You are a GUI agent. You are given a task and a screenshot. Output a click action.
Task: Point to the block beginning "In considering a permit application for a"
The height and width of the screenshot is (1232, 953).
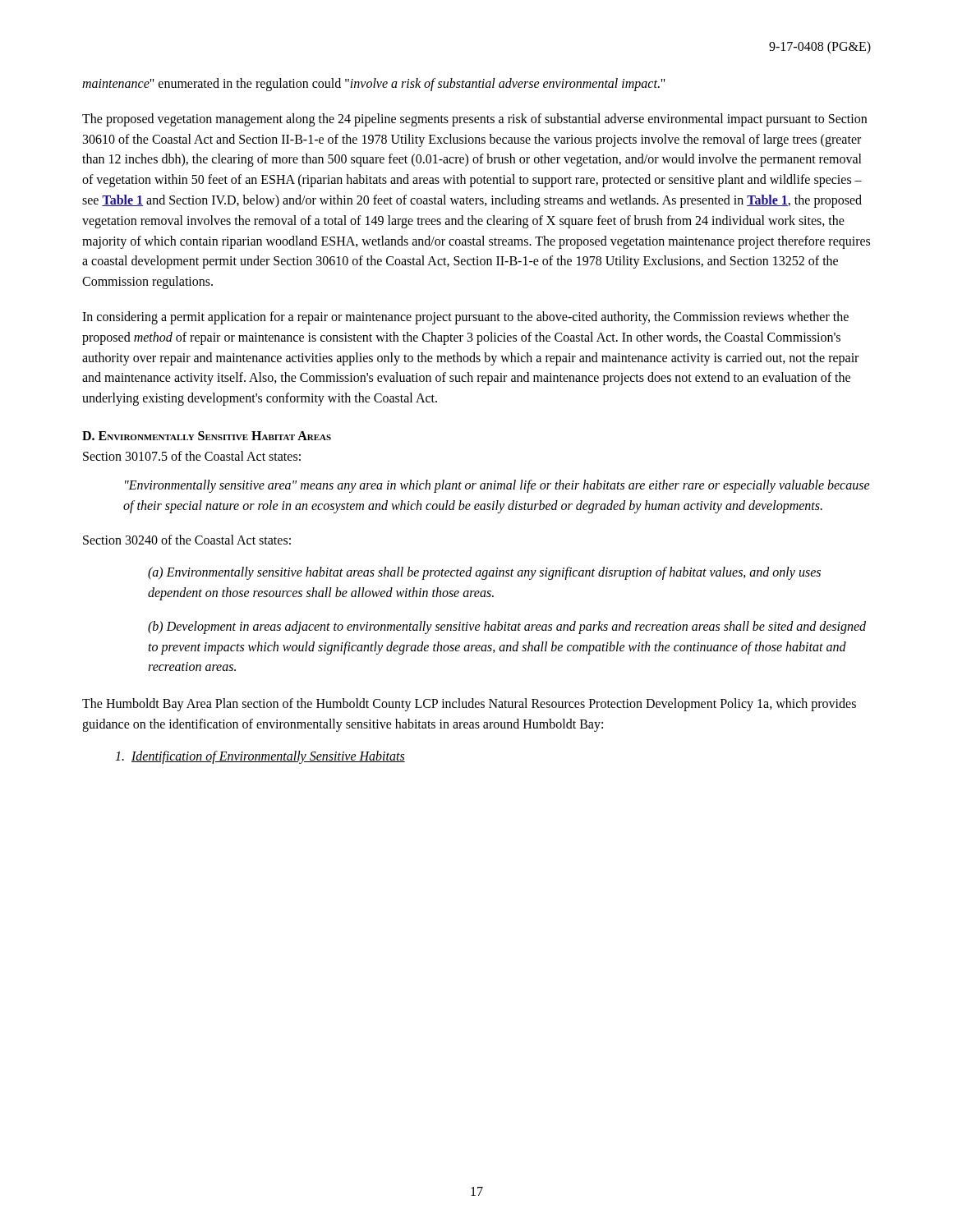click(x=470, y=357)
